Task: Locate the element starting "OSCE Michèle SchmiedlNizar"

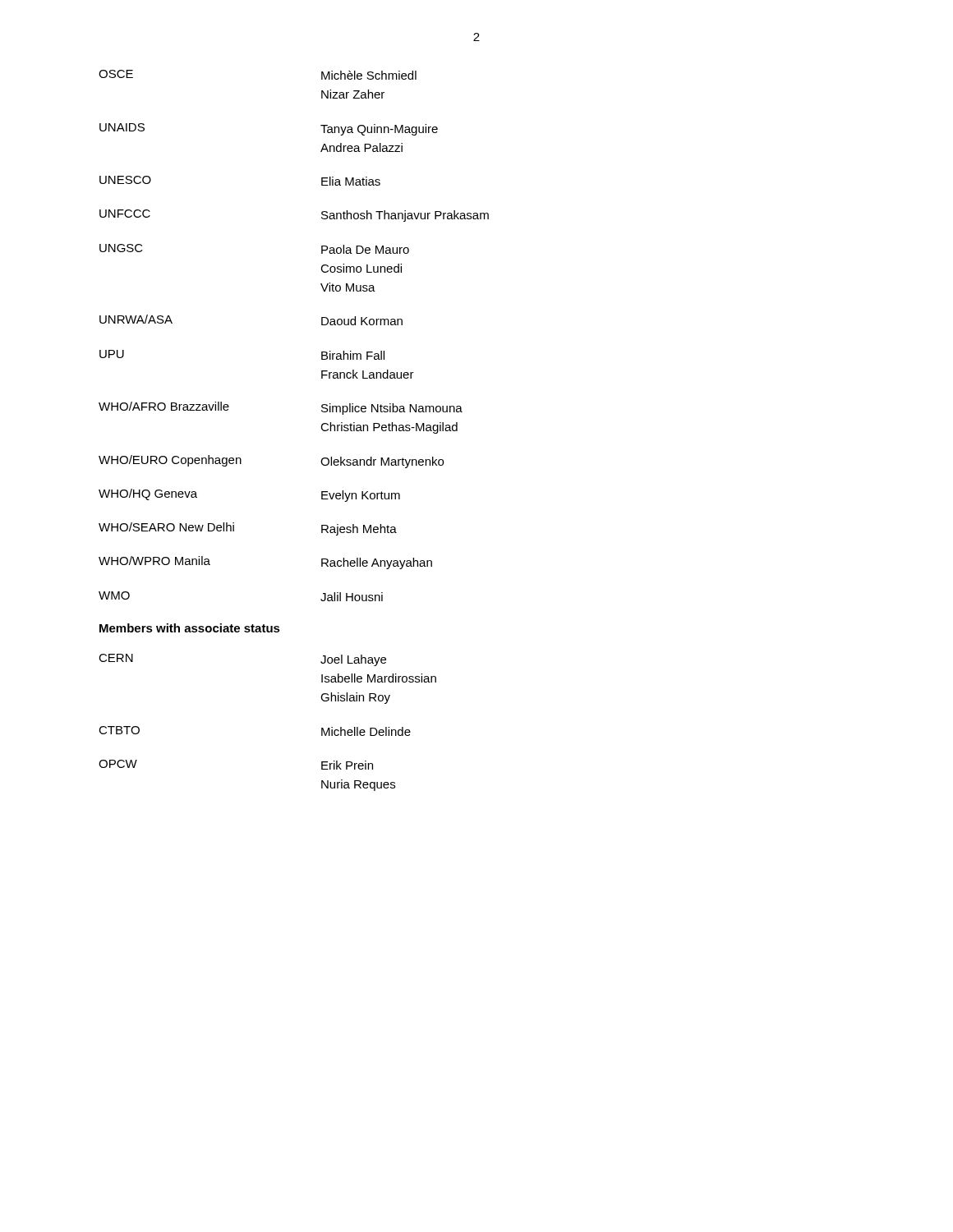Action: pyautogui.click(x=112, y=74)
